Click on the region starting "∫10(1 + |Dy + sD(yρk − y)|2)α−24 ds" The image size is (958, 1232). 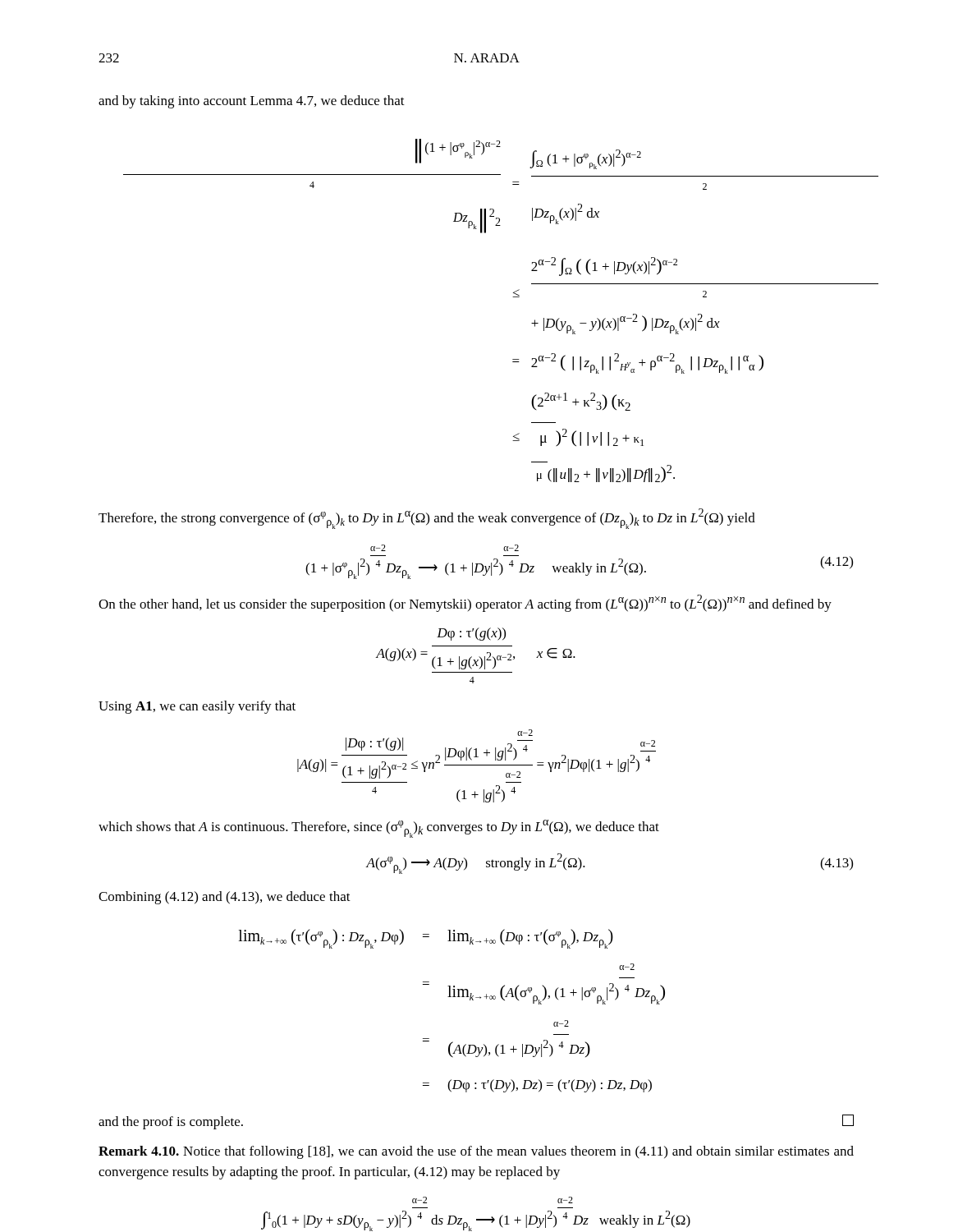[x=476, y=1213]
